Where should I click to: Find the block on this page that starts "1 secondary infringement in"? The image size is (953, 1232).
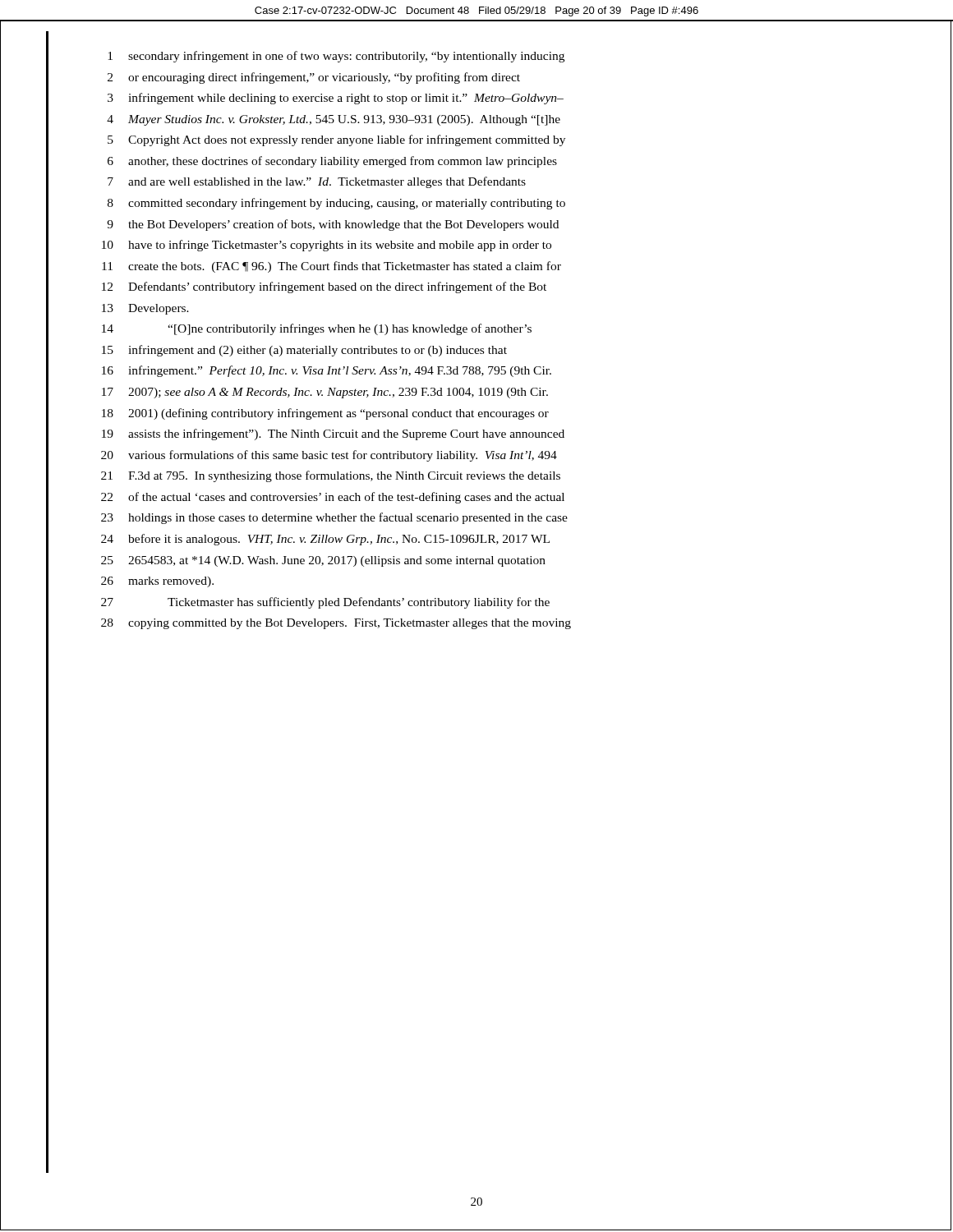pos(489,182)
